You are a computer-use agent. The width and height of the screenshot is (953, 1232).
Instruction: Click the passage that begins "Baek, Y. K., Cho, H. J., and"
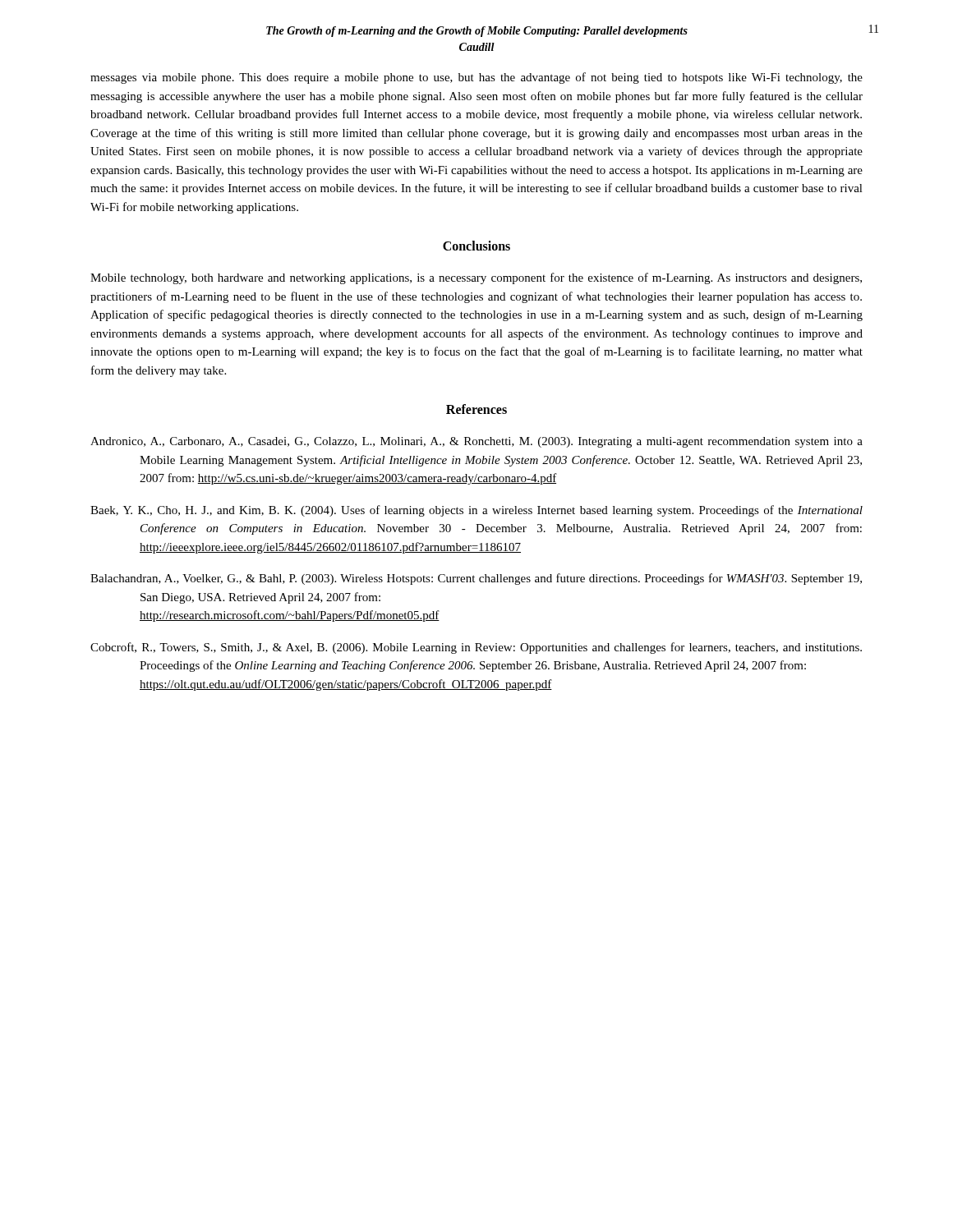pos(476,528)
